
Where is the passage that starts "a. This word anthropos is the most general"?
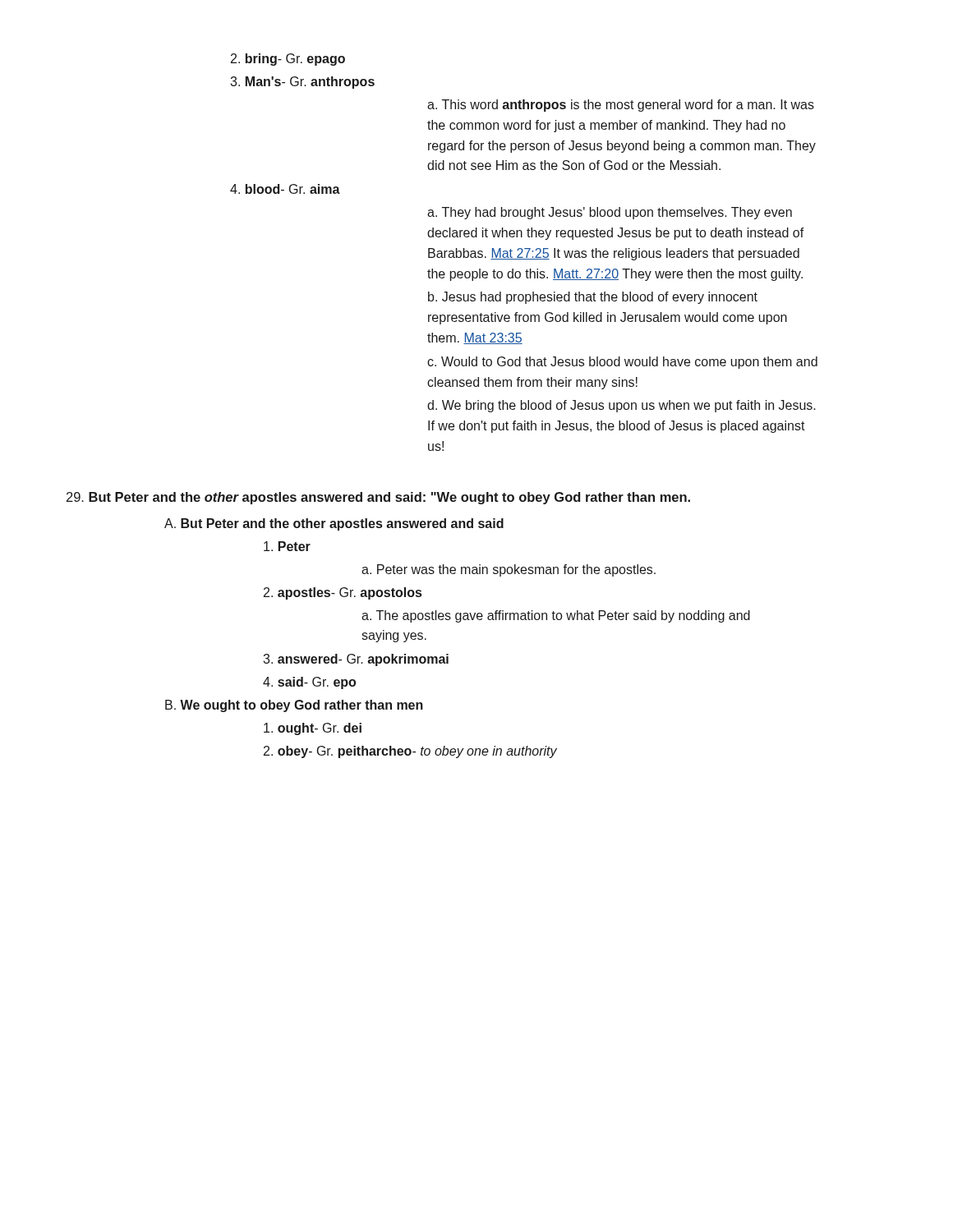click(x=621, y=135)
